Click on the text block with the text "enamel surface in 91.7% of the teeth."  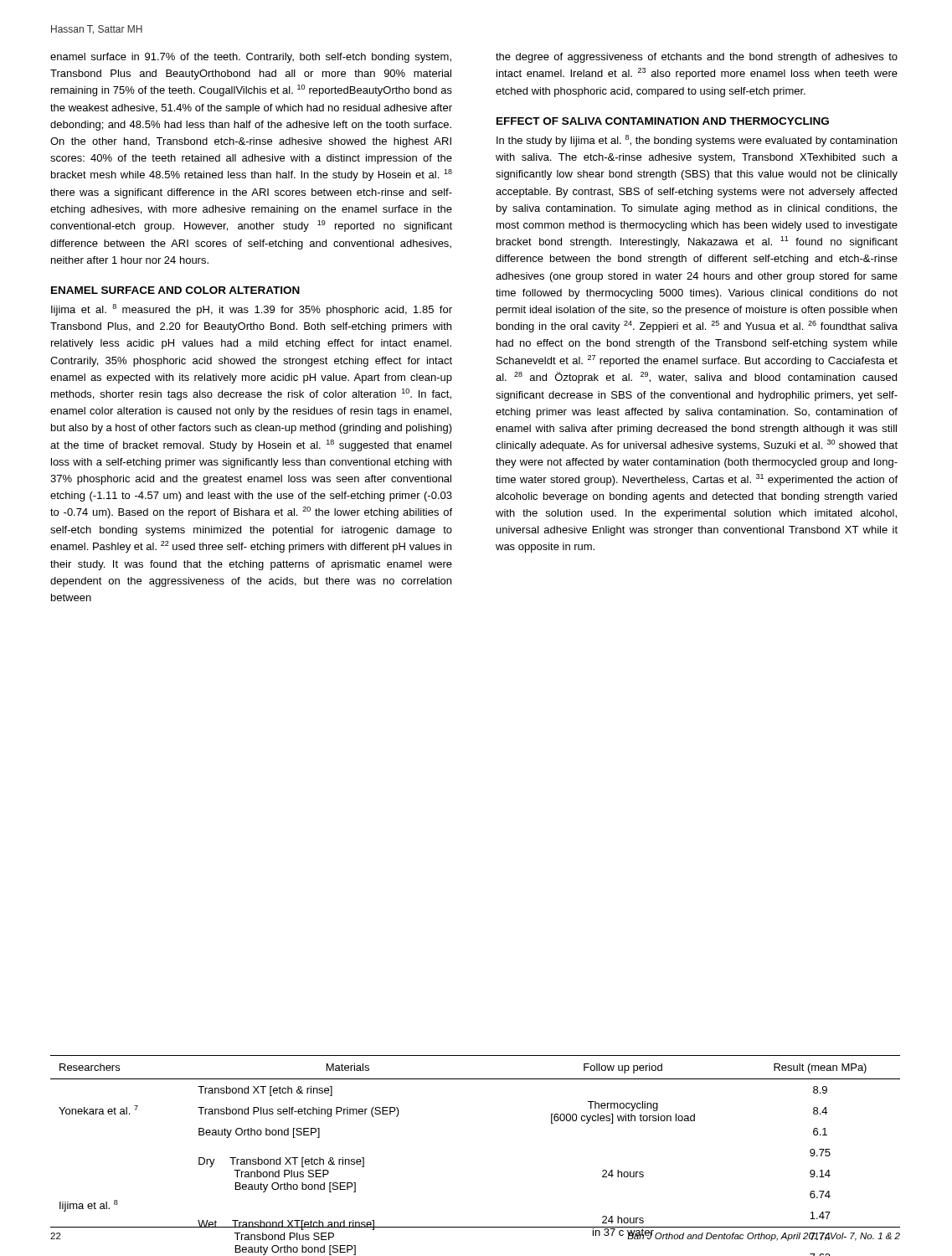tap(251, 158)
